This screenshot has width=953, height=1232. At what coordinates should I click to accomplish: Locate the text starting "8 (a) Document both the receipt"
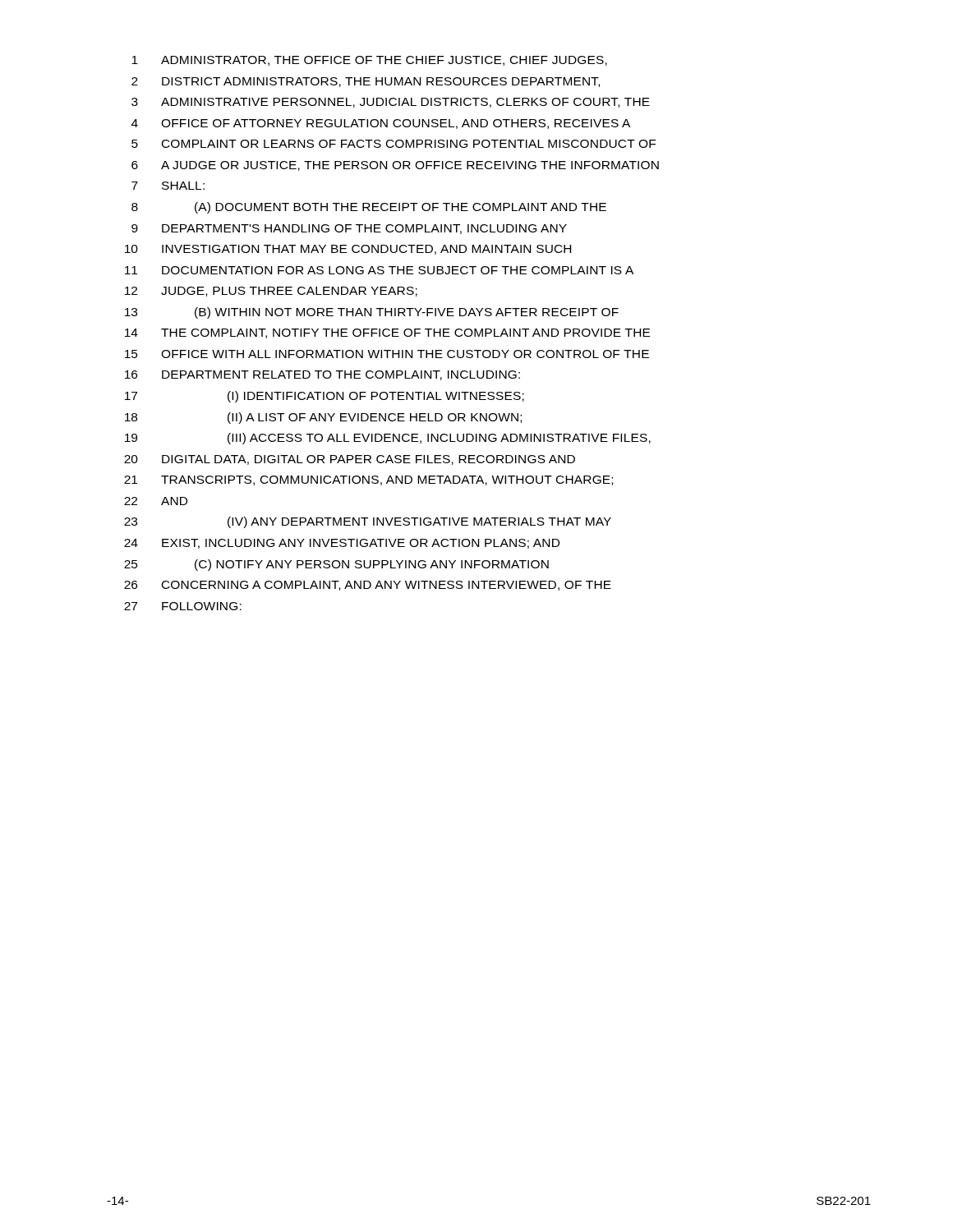(489, 207)
